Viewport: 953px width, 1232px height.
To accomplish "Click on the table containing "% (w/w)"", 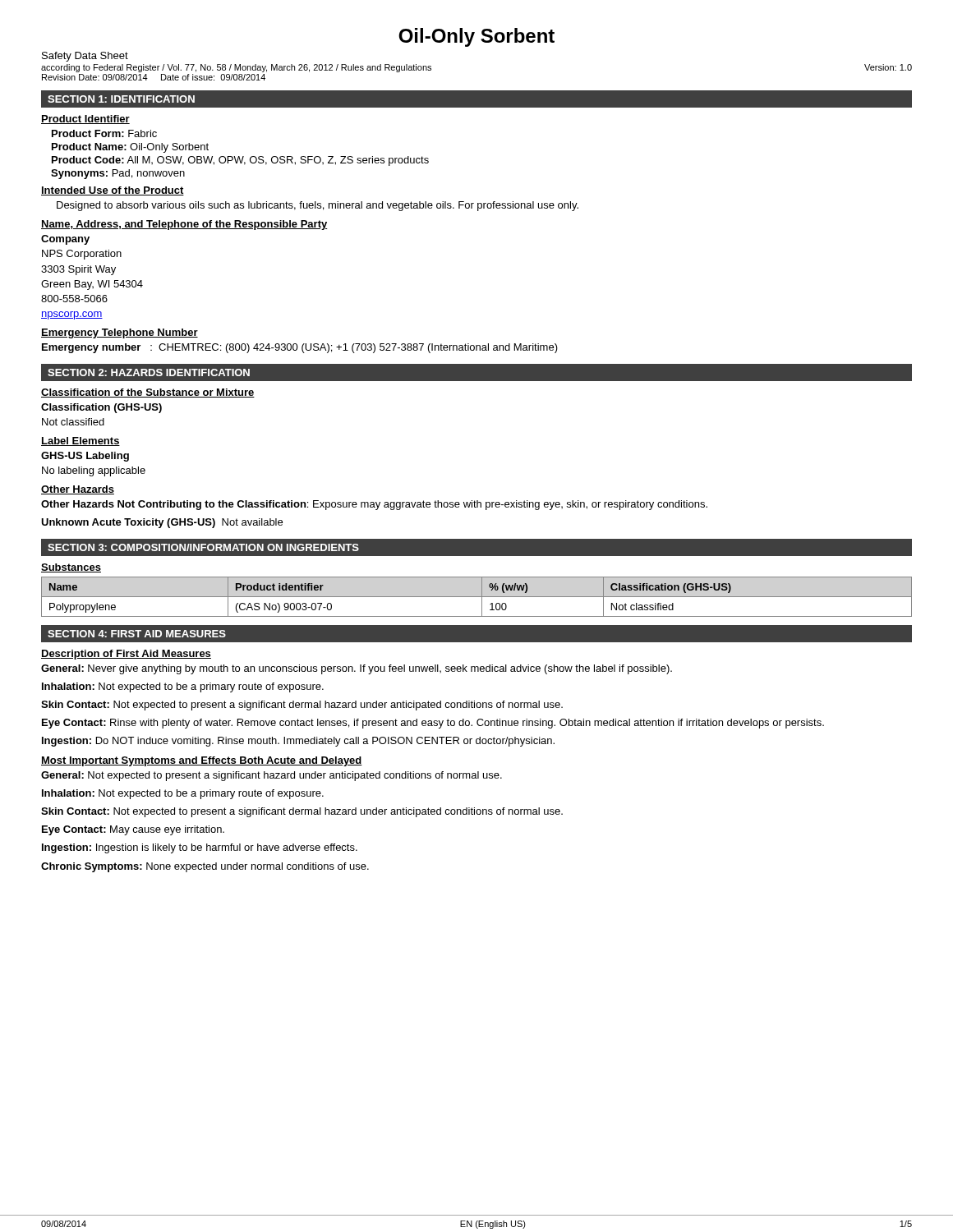I will [476, 596].
